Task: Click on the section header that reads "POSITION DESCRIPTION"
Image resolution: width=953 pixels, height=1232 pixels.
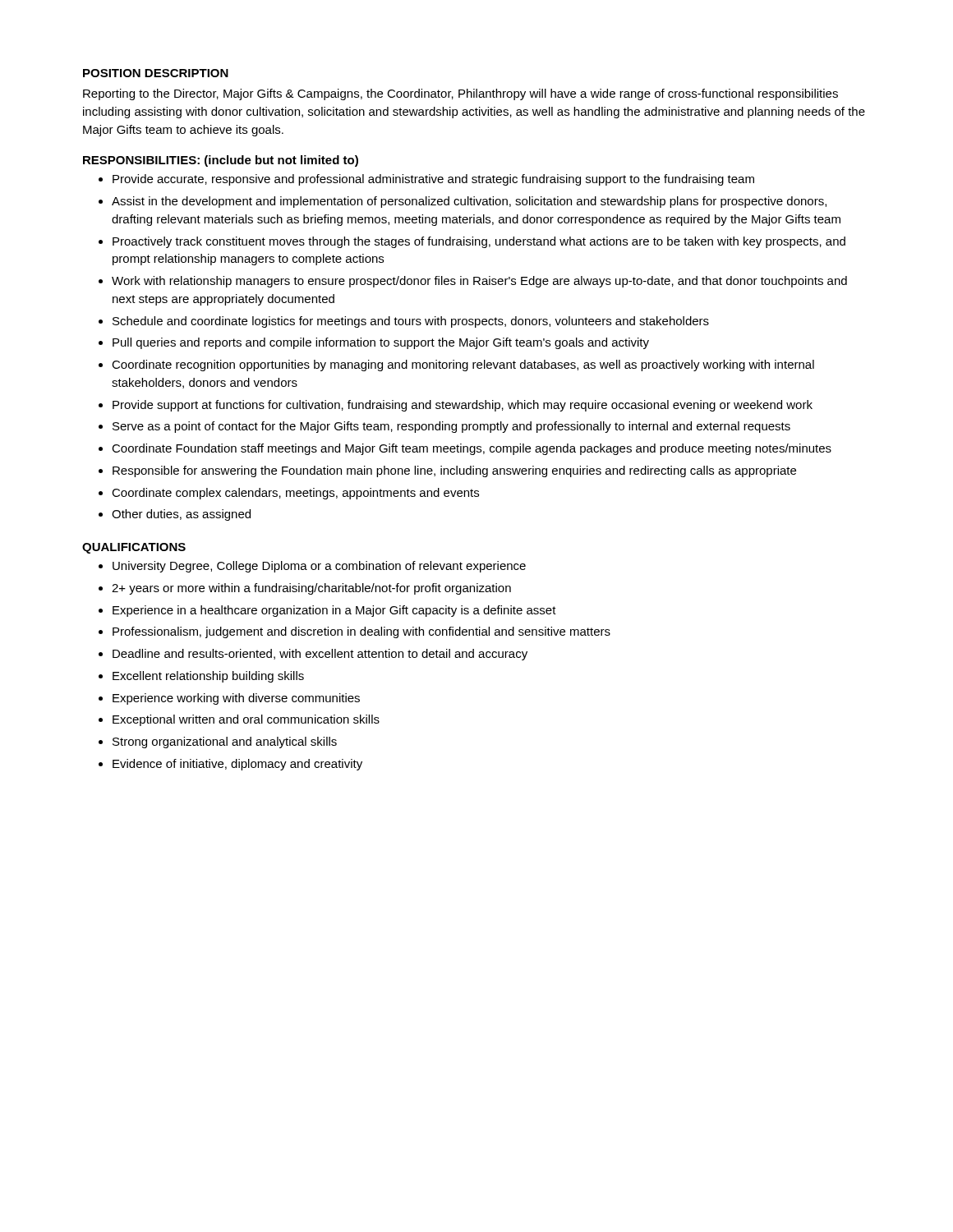Action: click(155, 73)
